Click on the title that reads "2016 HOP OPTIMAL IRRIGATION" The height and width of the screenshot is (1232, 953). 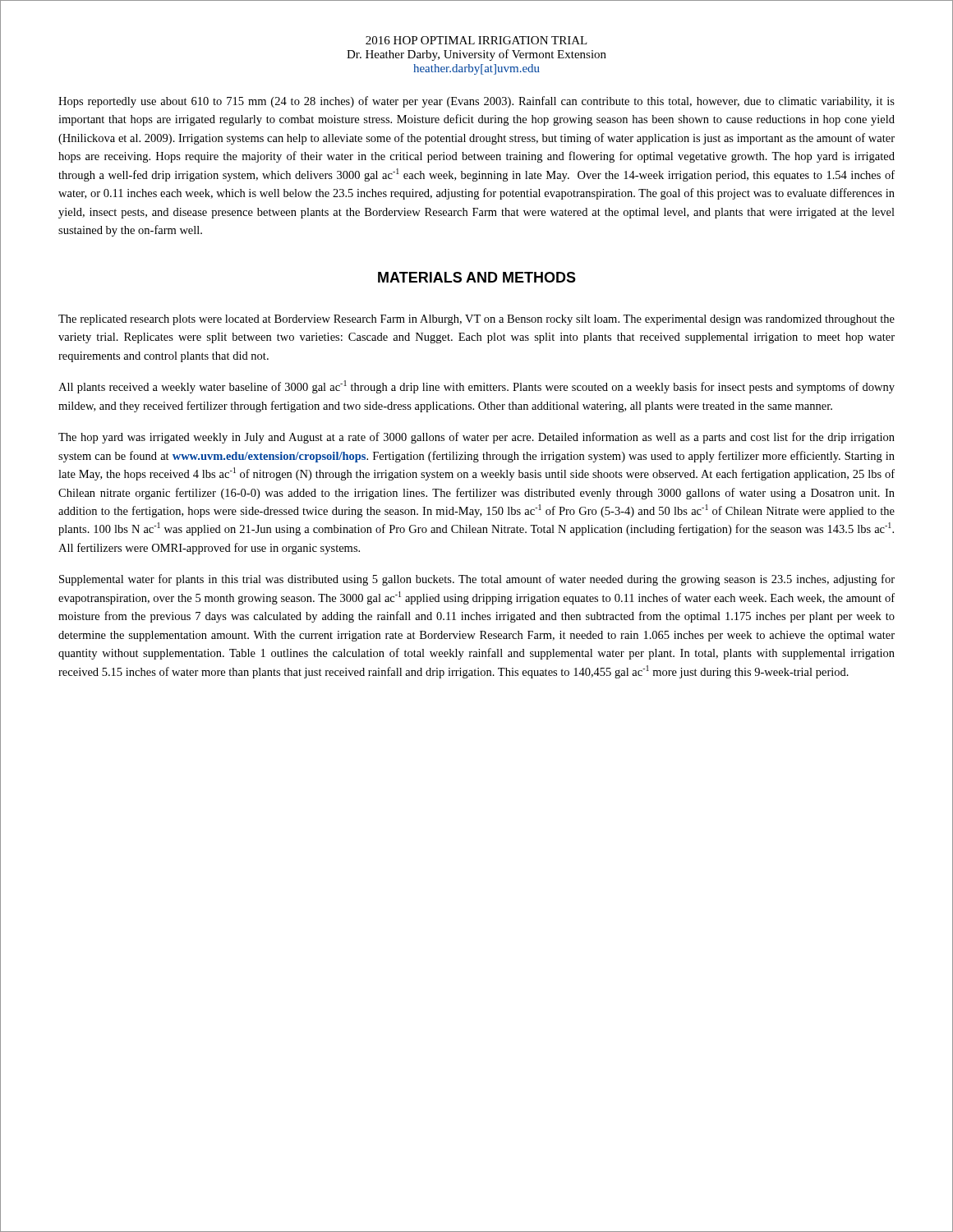pos(476,55)
